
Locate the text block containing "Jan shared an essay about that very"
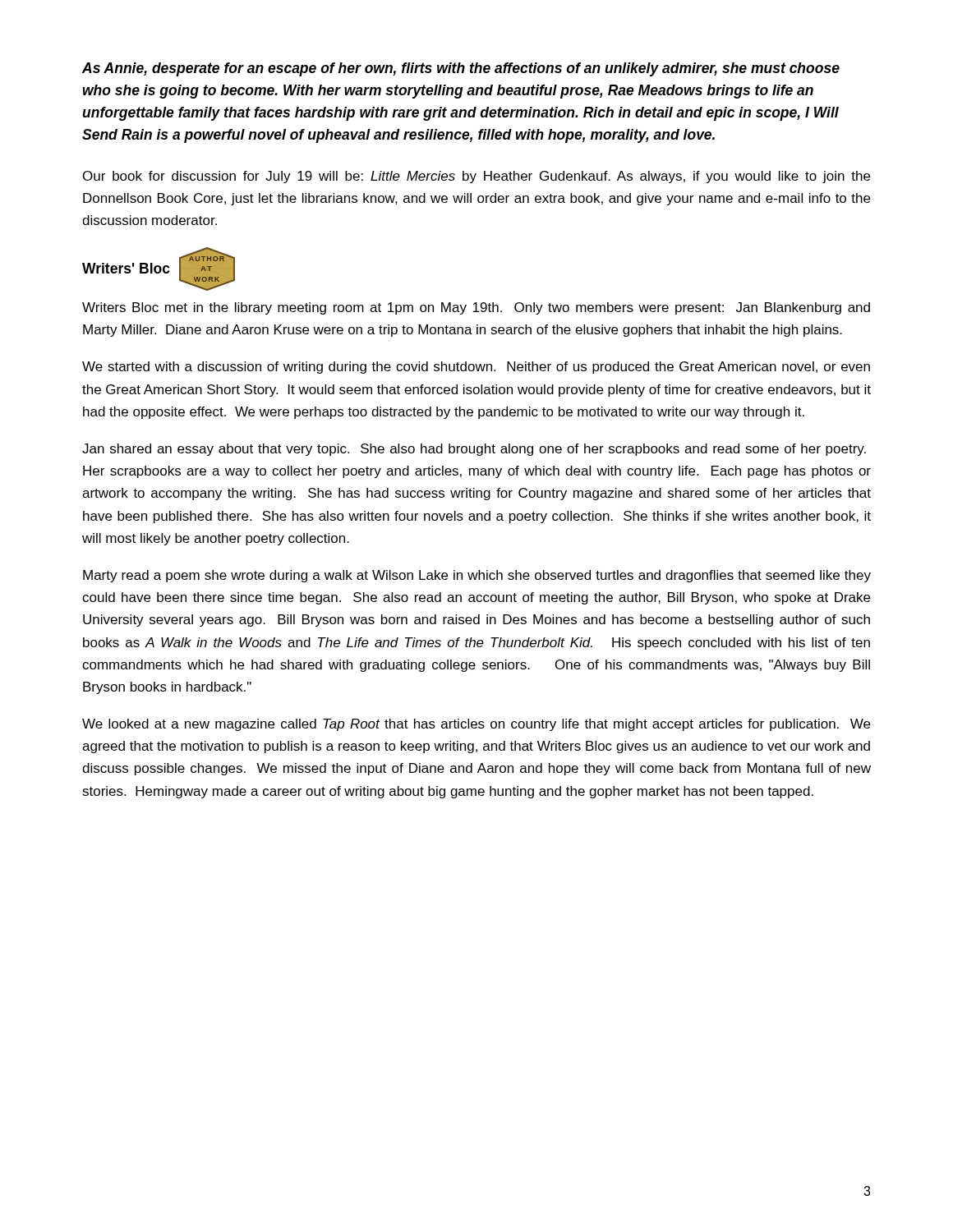[476, 494]
